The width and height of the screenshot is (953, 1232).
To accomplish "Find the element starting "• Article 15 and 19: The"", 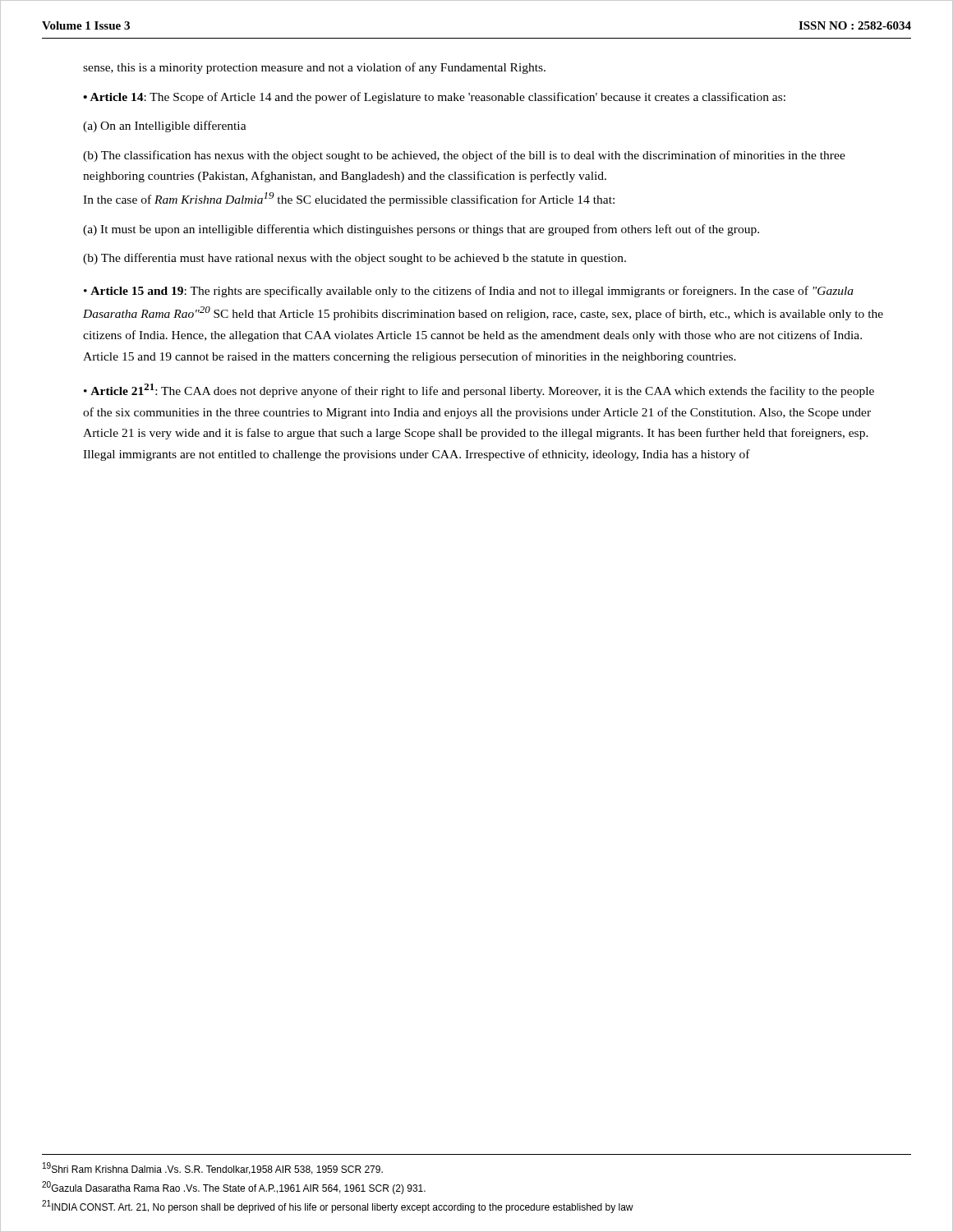I will click(x=483, y=323).
